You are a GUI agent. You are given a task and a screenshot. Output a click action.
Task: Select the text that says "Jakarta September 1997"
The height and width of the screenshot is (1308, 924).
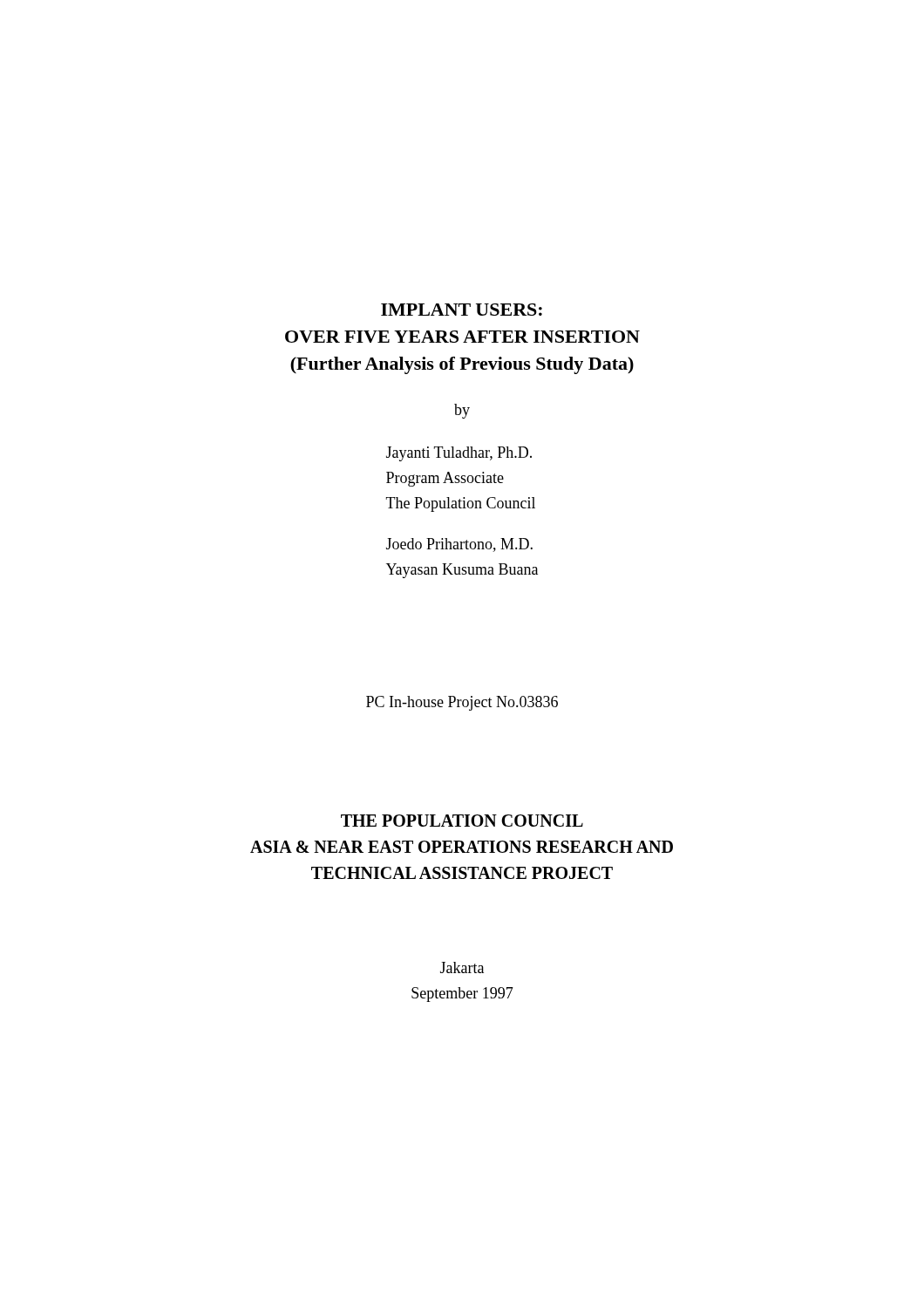coord(462,981)
